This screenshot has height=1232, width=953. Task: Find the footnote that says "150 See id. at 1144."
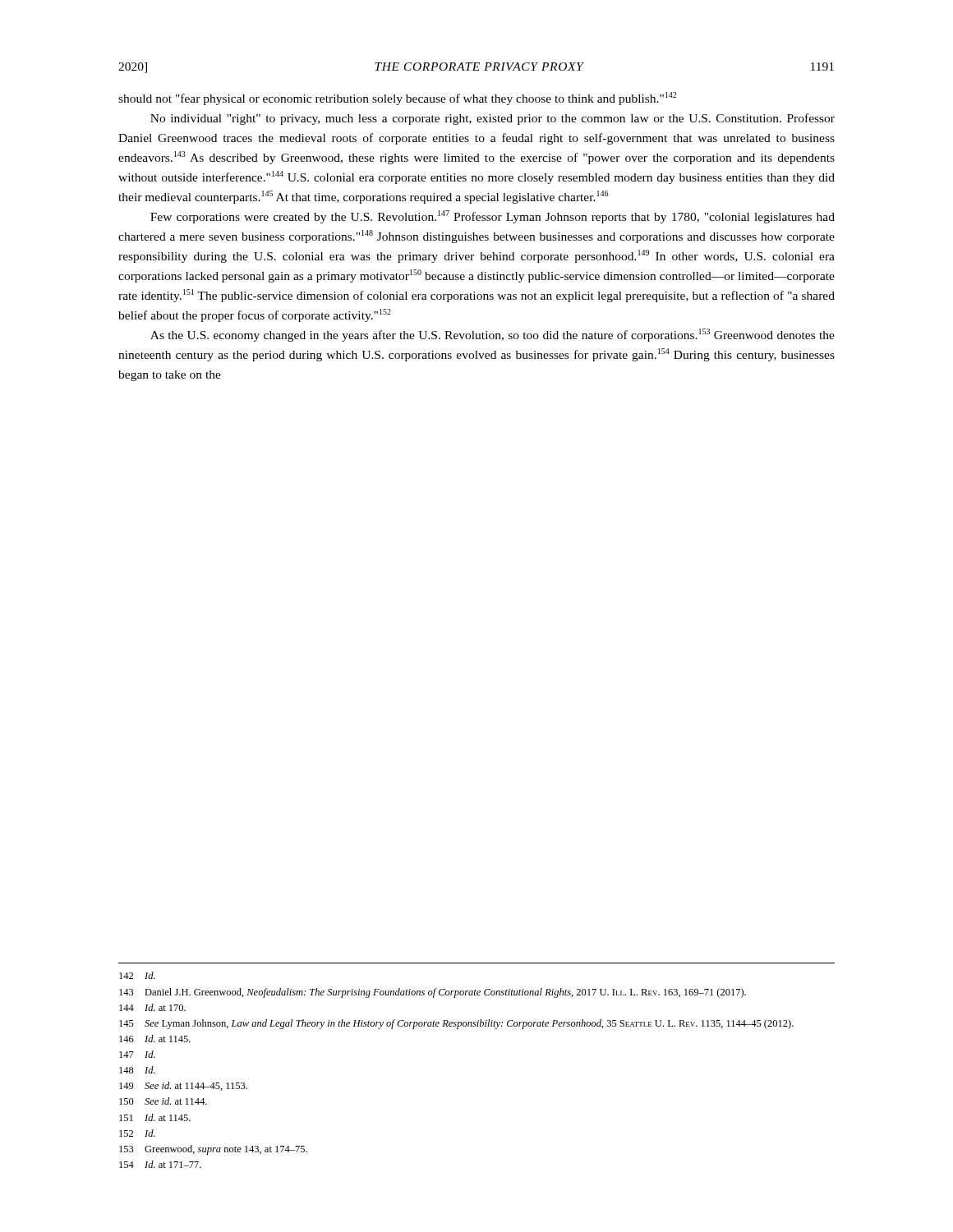(x=163, y=1101)
